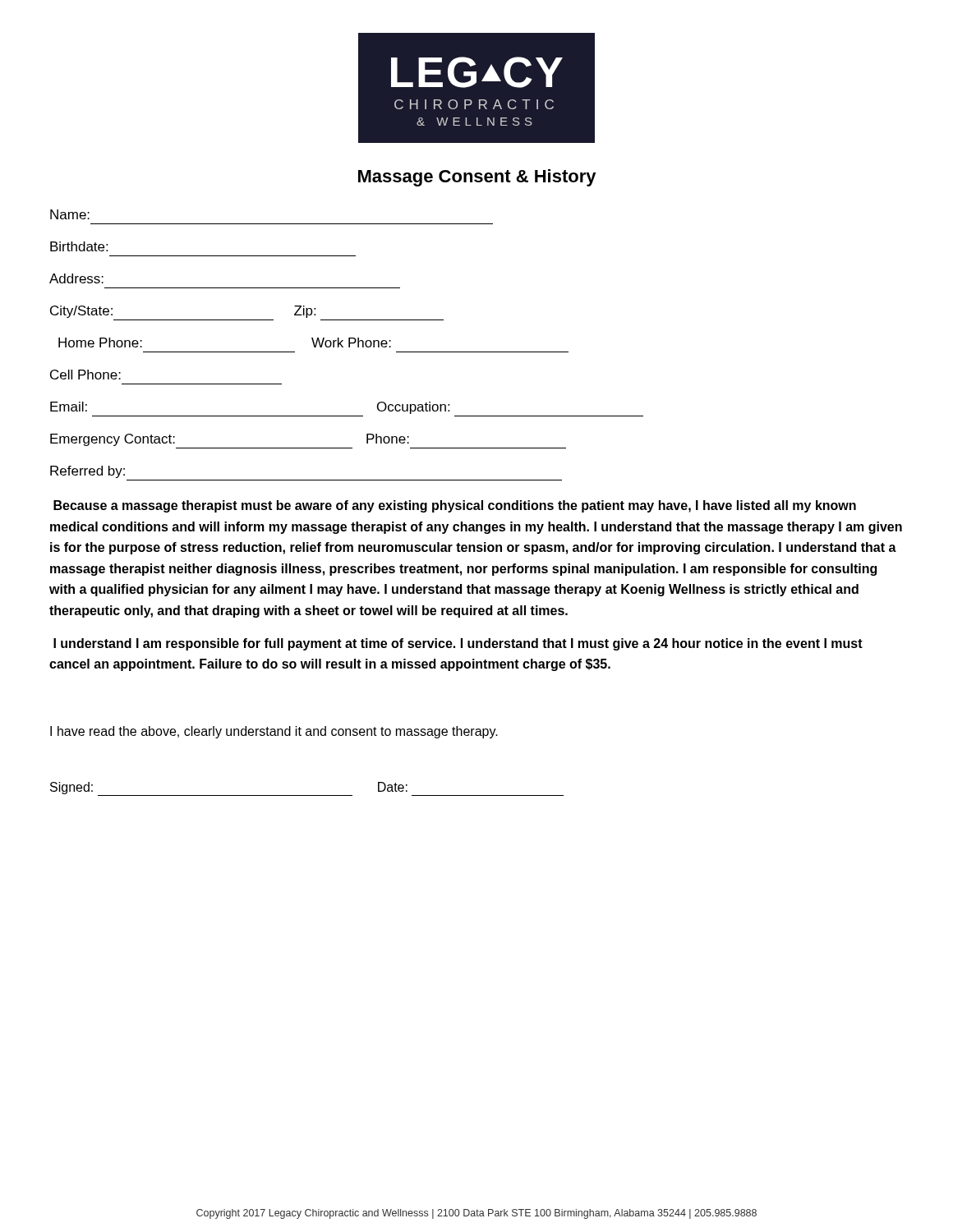Find the text that says "Email: Occupation:"
This screenshot has width=953, height=1232.
tap(346, 408)
